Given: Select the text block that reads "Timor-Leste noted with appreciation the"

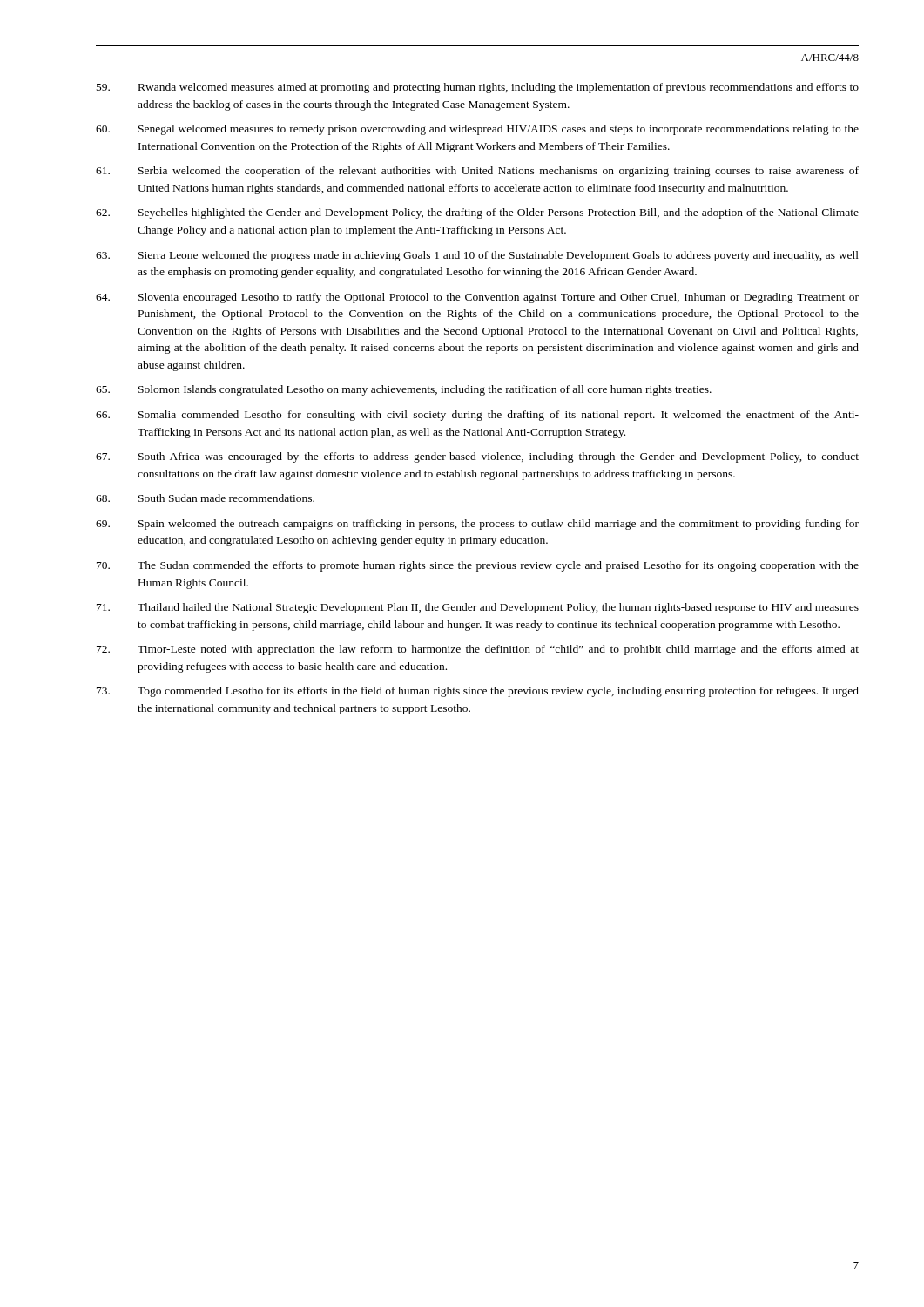Looking at the screenshot, I should [477, 658].
